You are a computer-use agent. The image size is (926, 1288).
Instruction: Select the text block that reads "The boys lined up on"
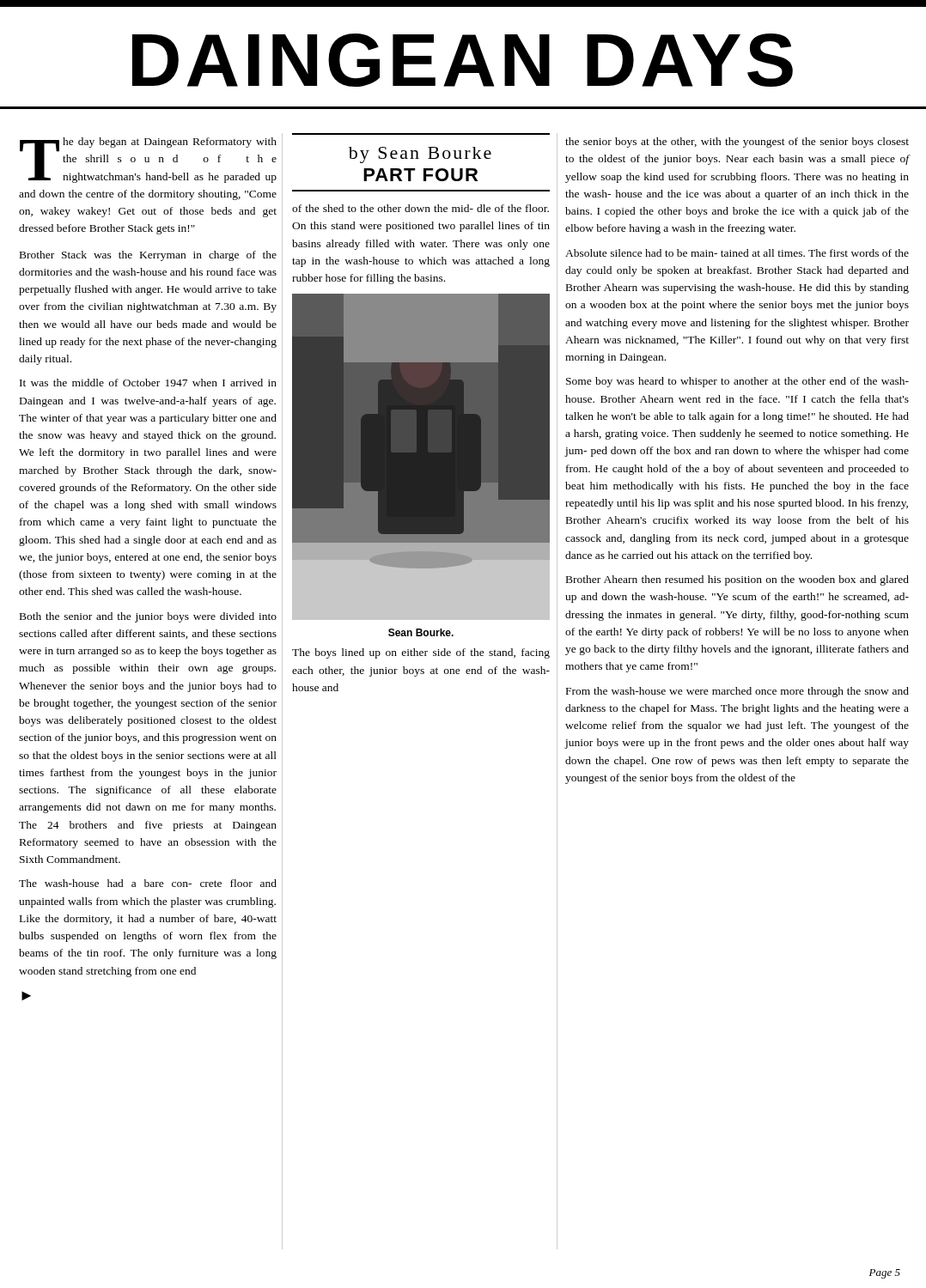tap(421, 670)
